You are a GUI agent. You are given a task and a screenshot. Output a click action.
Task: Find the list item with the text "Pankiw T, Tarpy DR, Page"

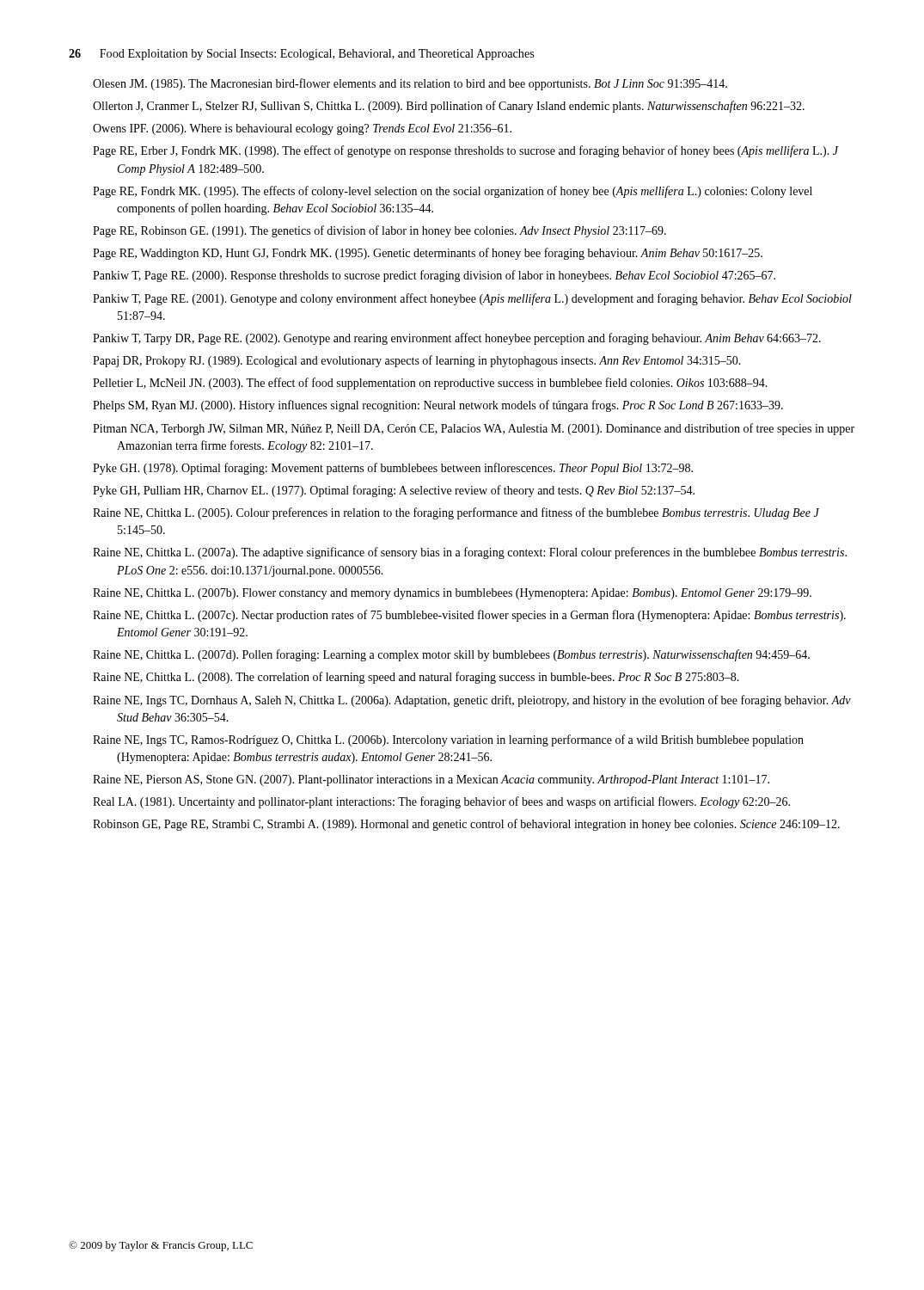pos(457,338)
